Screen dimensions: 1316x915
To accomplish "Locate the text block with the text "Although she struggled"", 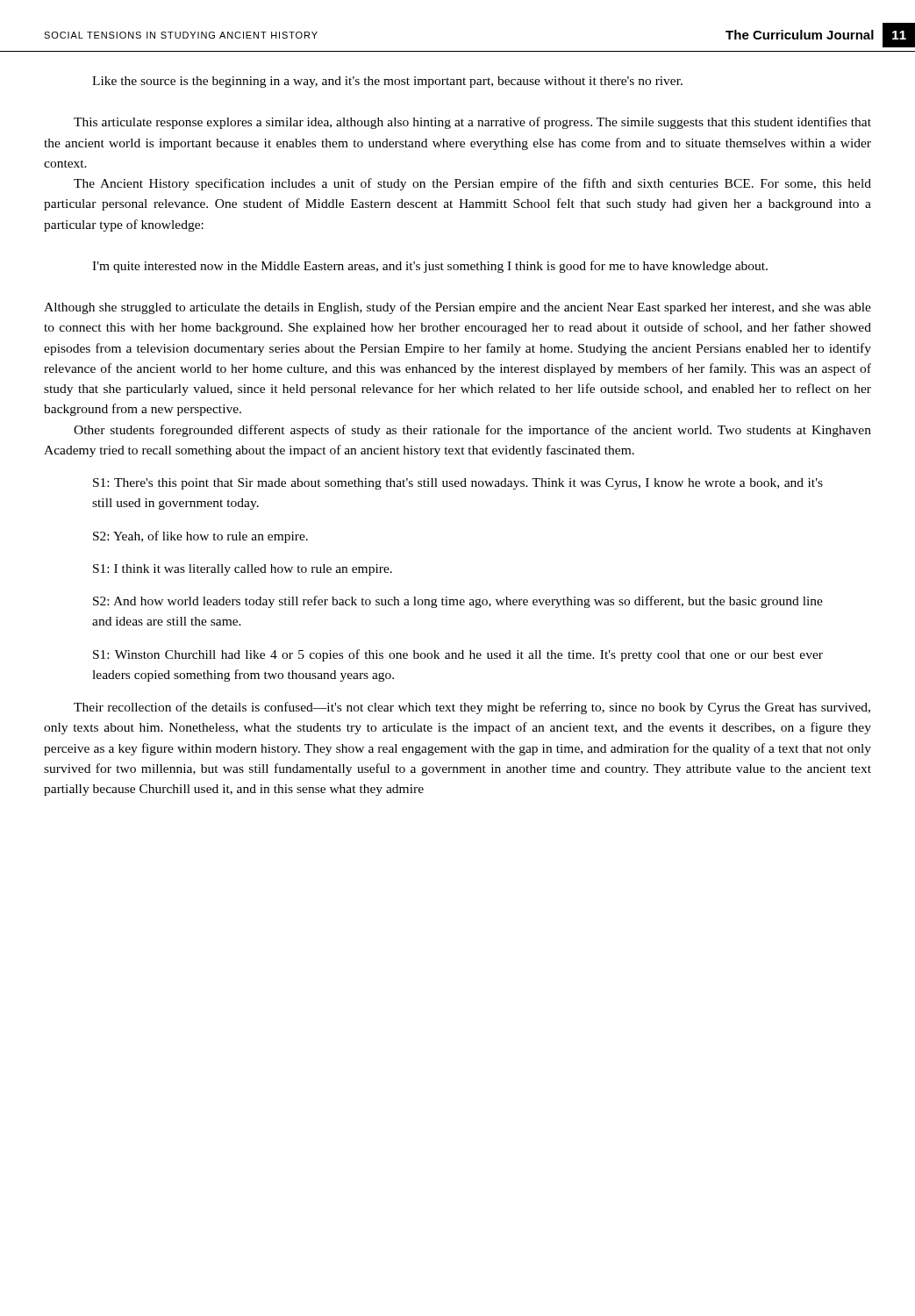I will 458,378.
